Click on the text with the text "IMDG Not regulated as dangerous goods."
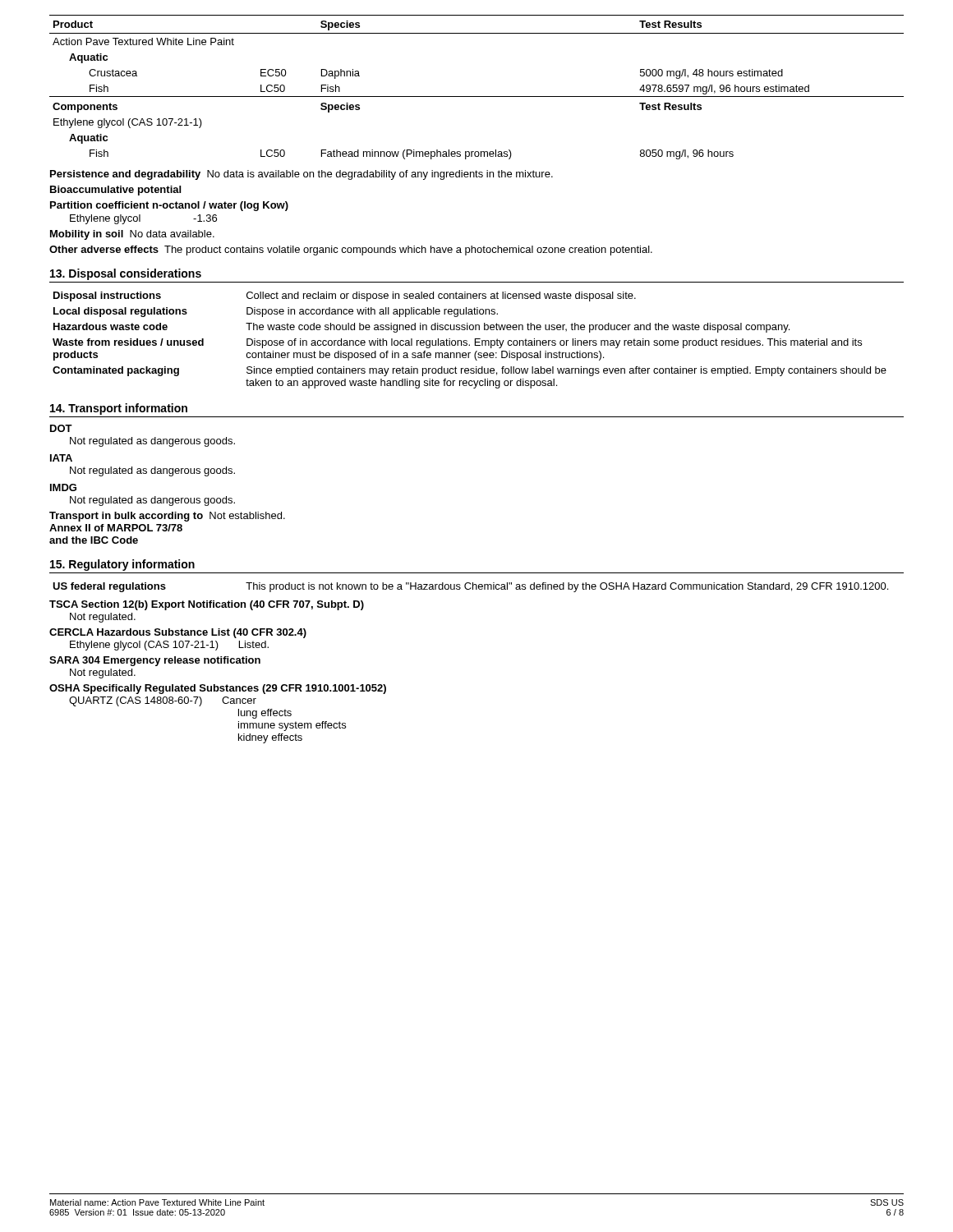This screenshot has width=953, height=1232. coord(63,487)
